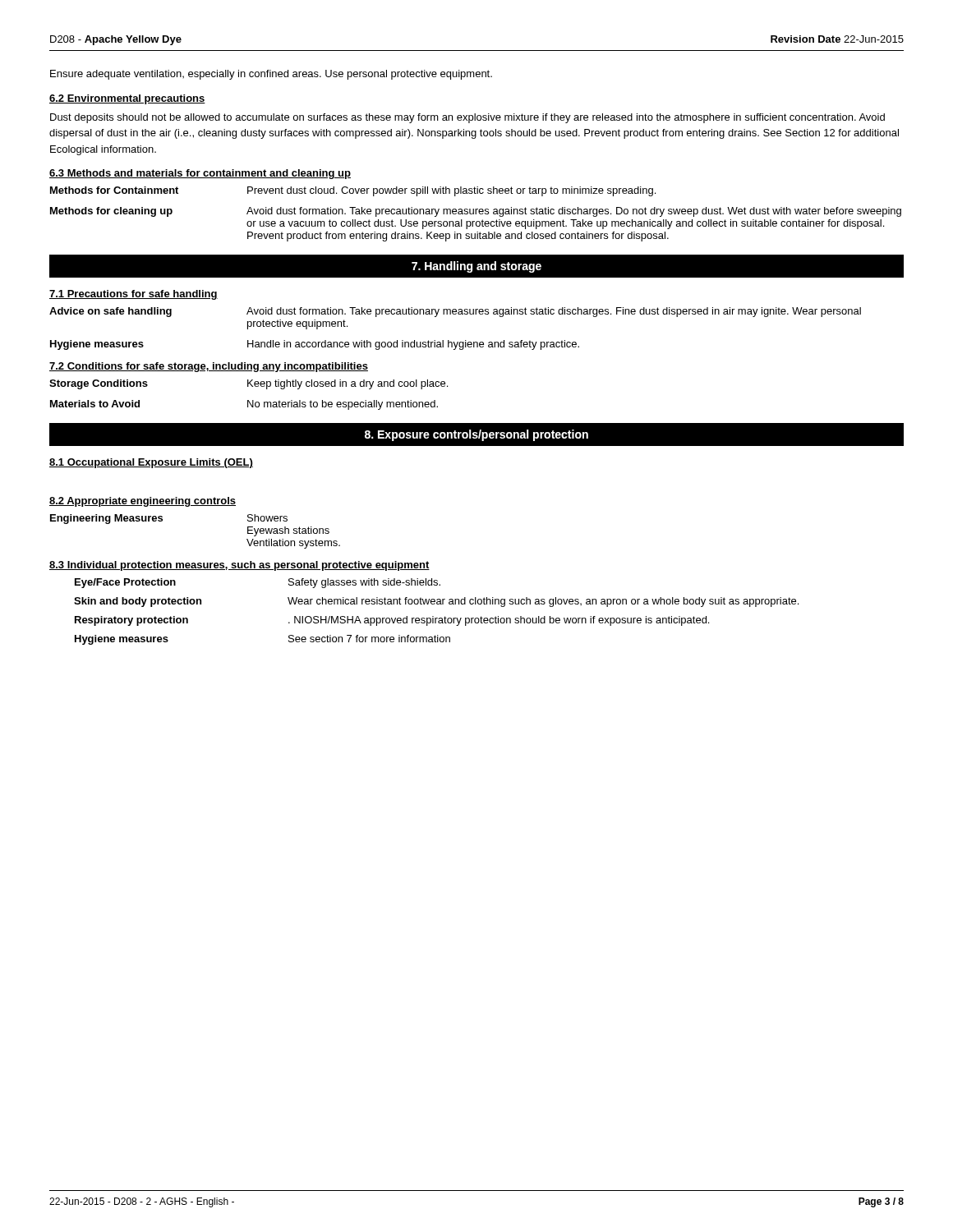953x1232 pixels.
Task: Find the text starting "Dust deposits should not be"
Action: coord(476,133)
